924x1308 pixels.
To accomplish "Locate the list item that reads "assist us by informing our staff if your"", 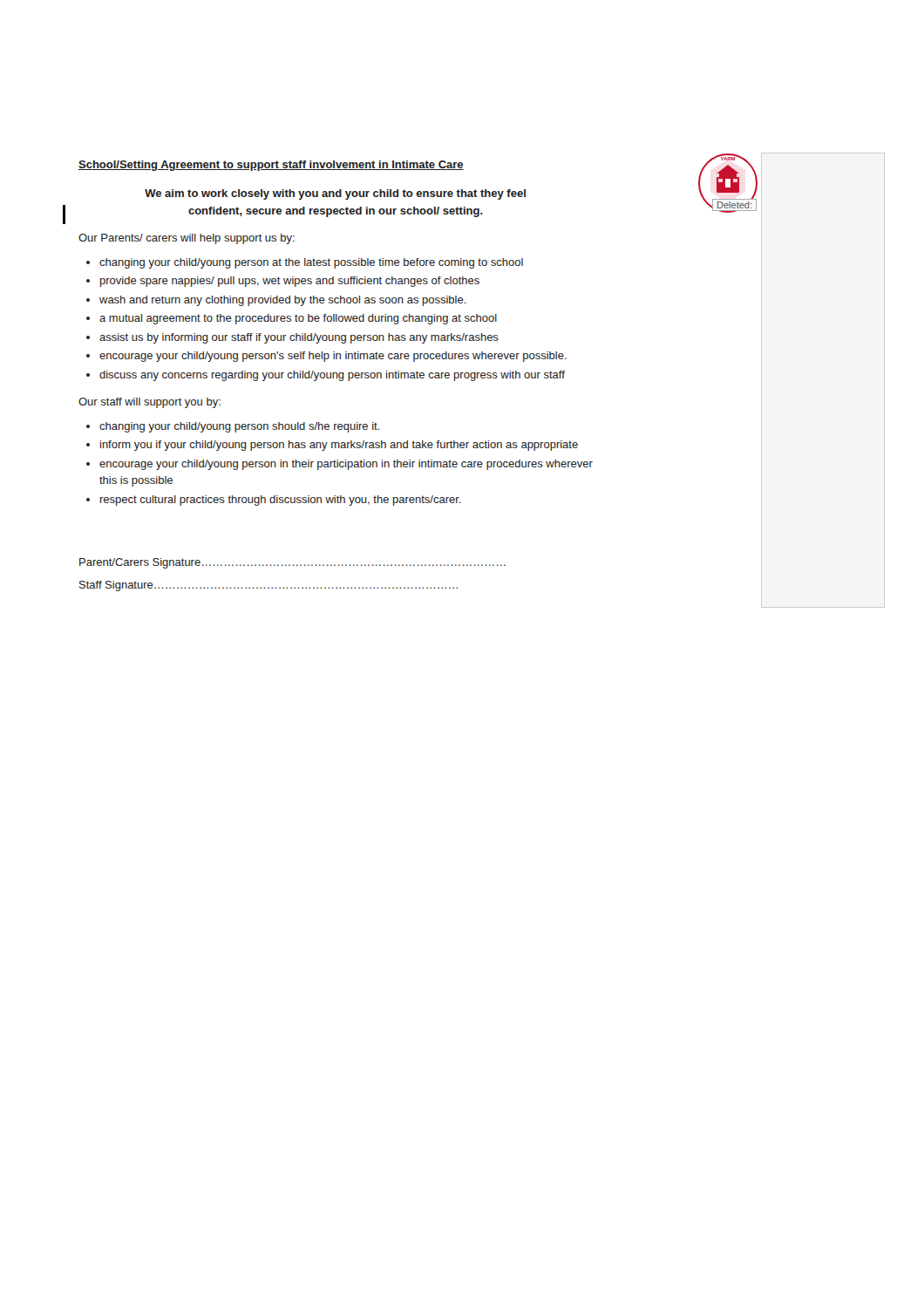I will point(299,337).
